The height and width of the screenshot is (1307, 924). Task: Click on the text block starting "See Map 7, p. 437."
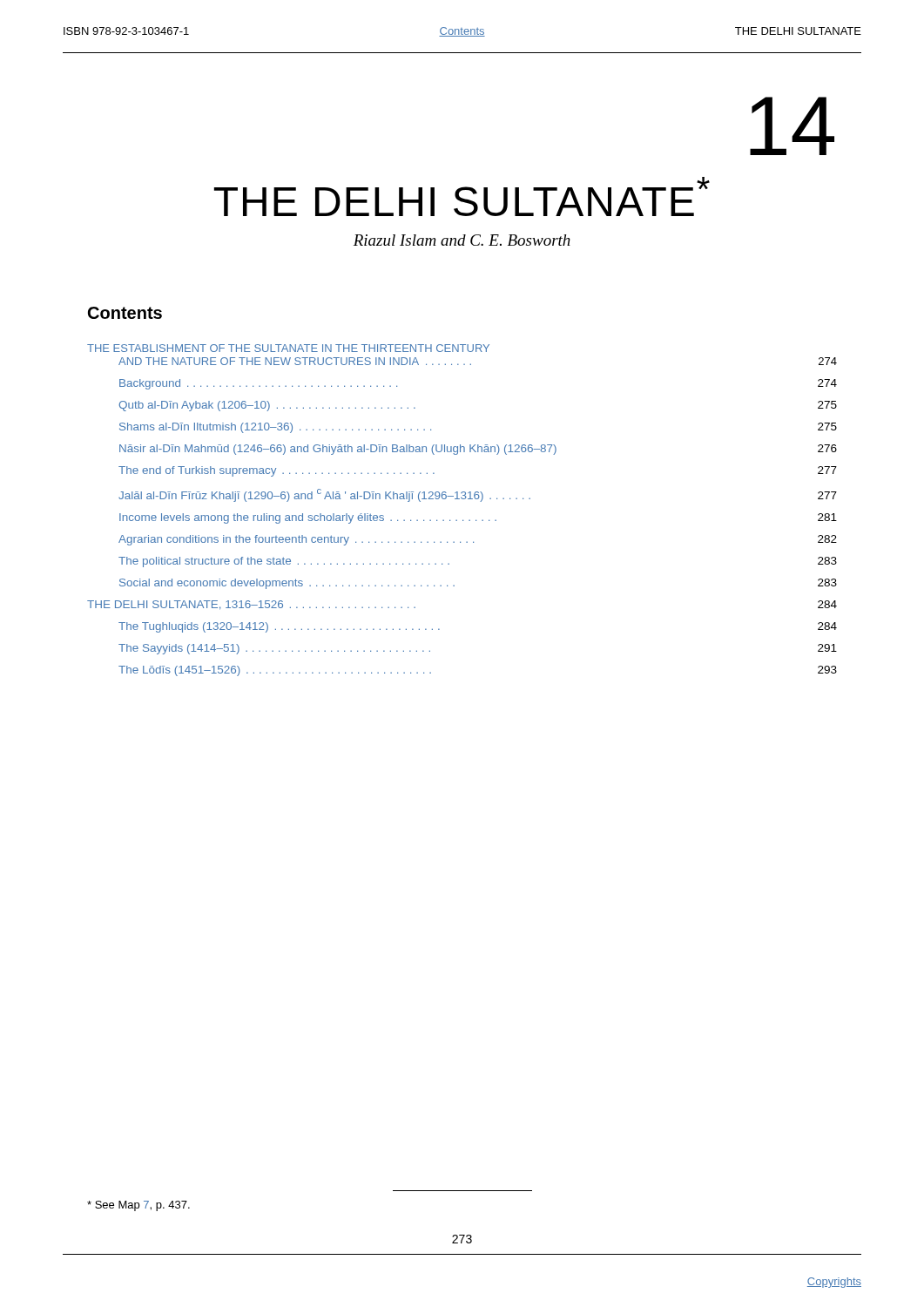[x=138, y=1206]
